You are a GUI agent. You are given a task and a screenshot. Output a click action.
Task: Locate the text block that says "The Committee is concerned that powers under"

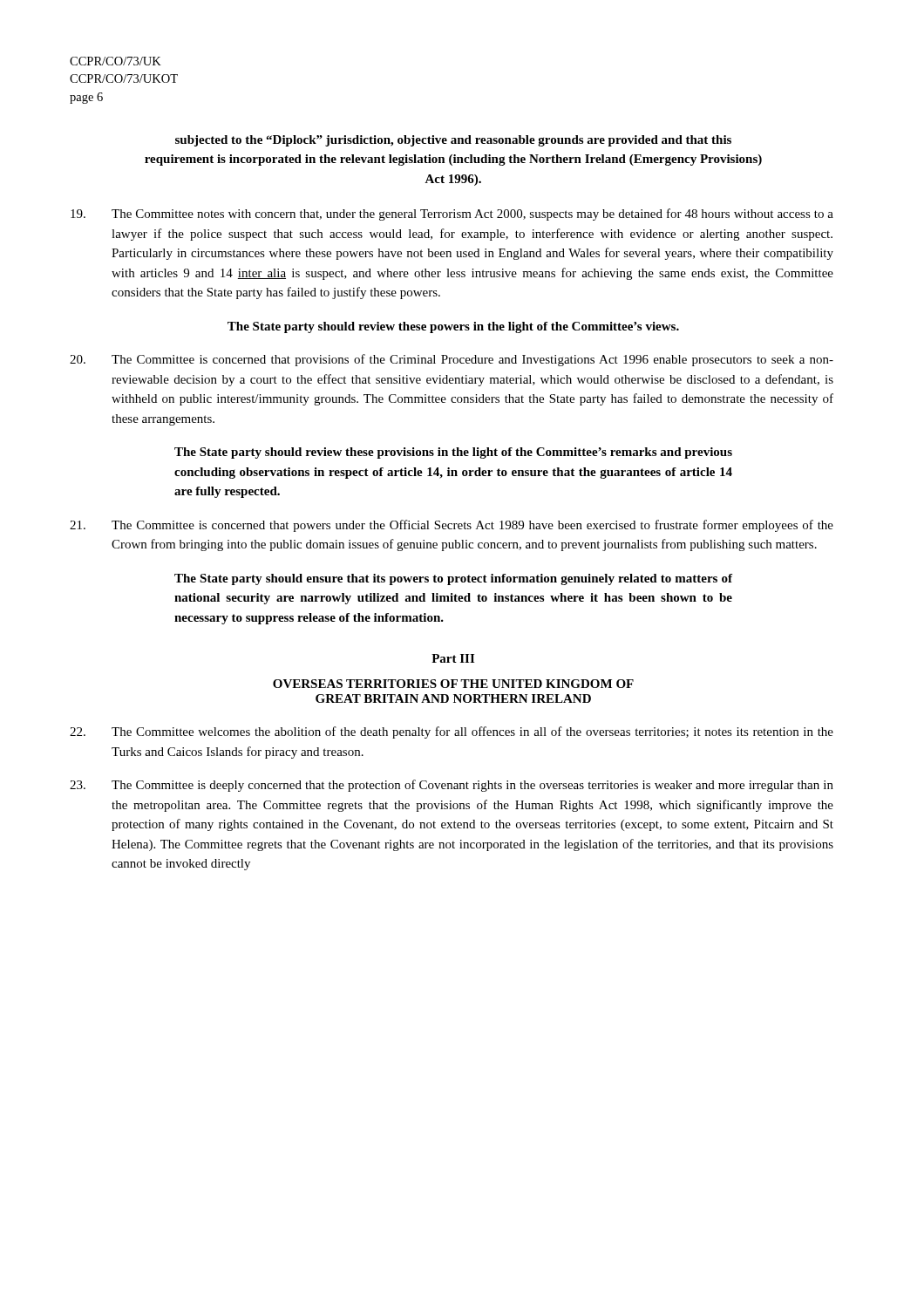tap(452, 535)
